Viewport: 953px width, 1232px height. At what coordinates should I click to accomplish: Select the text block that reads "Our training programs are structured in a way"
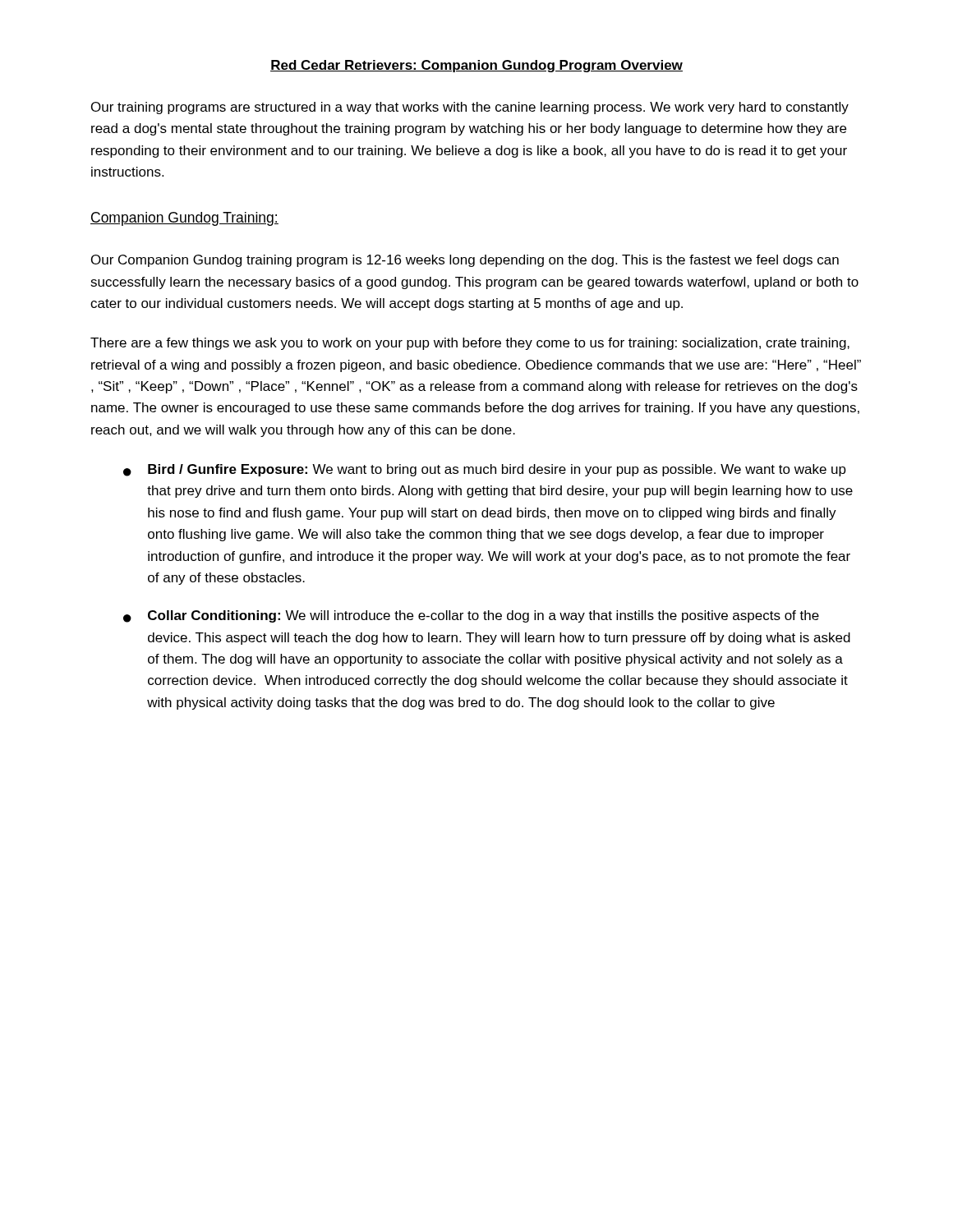469,140
